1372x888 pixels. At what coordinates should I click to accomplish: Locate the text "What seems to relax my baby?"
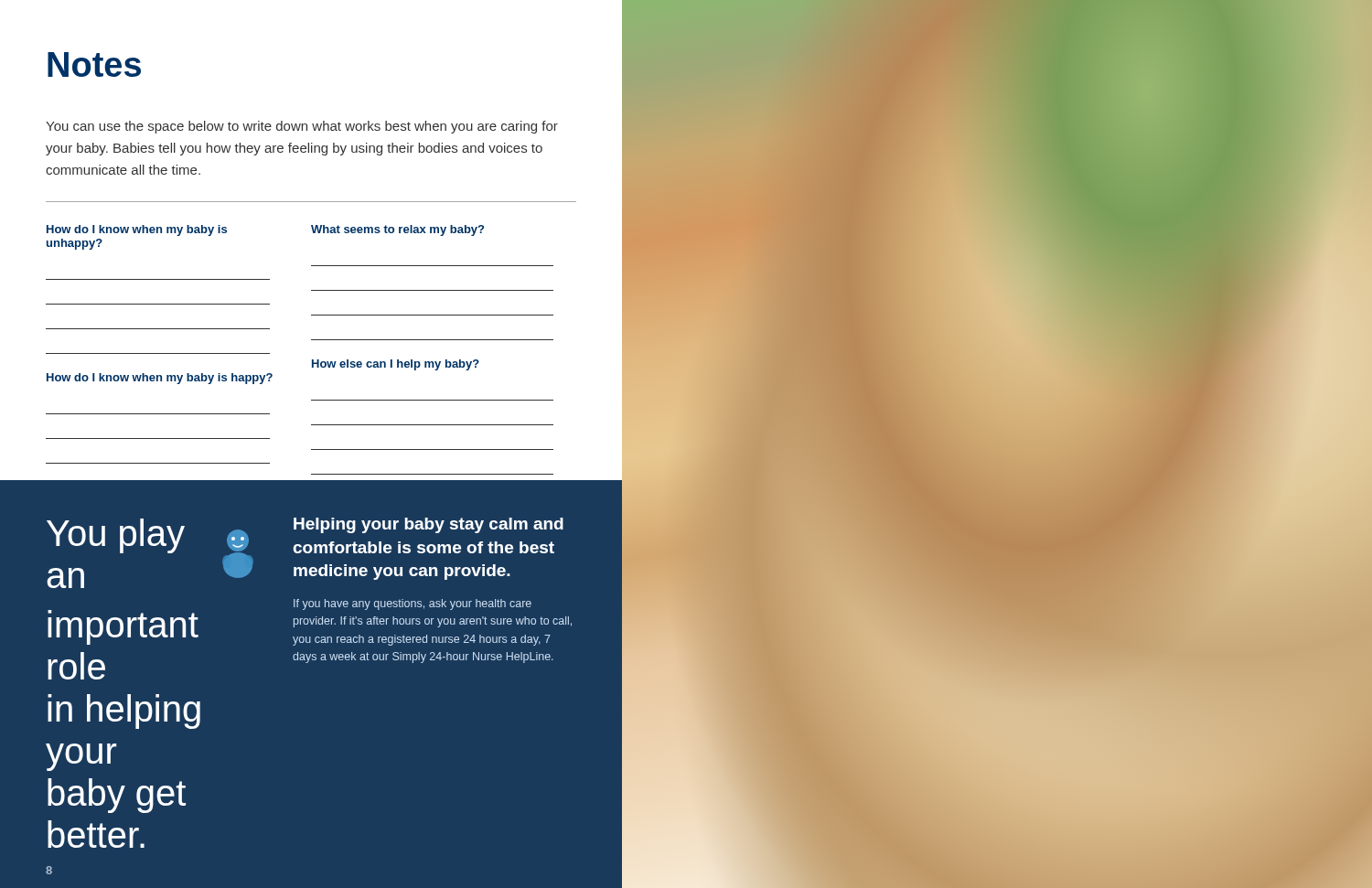pyautogui.click(x=439, y=229)
